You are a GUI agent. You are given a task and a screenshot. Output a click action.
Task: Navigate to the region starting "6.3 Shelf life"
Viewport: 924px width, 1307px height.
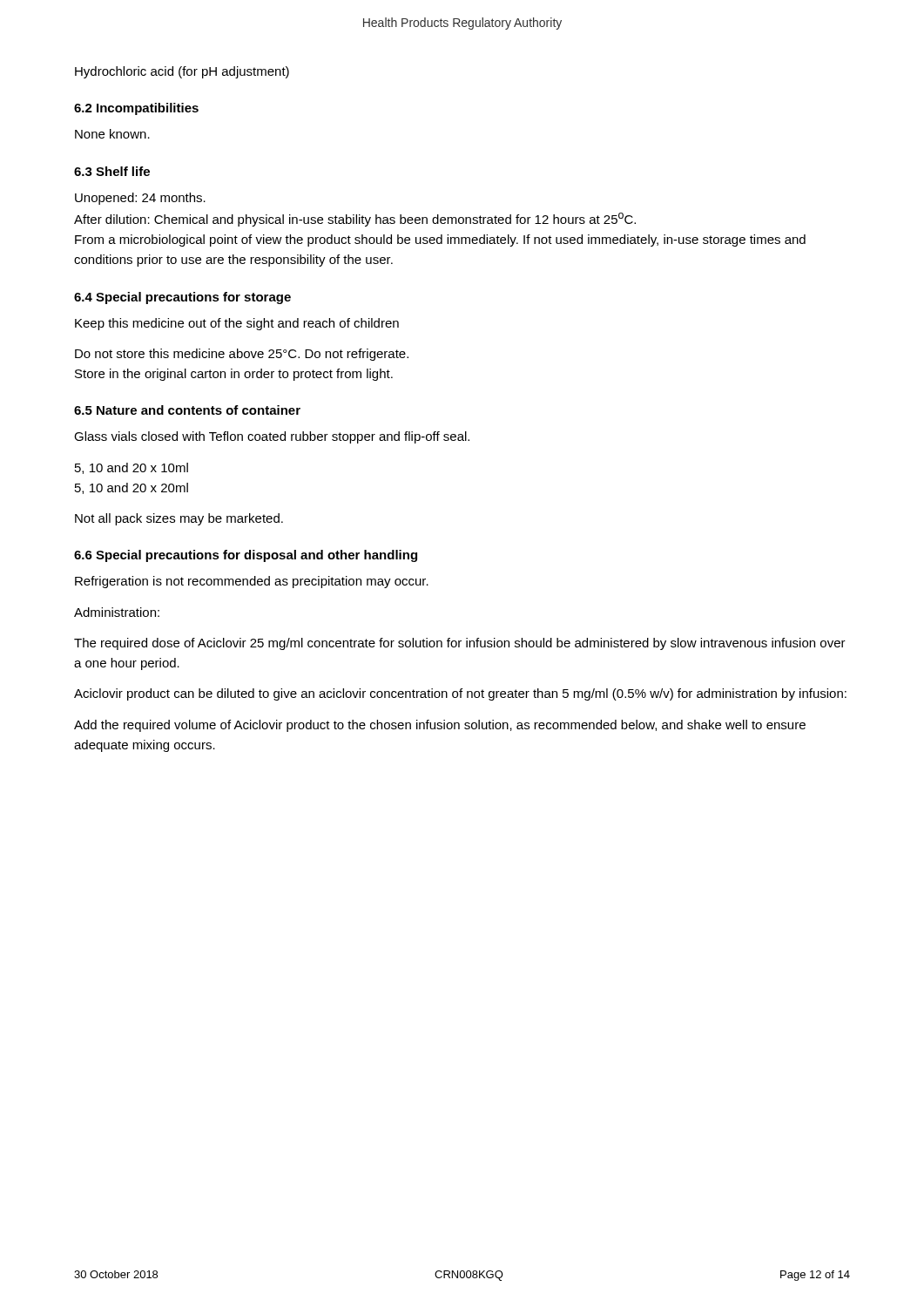(112, 171)
